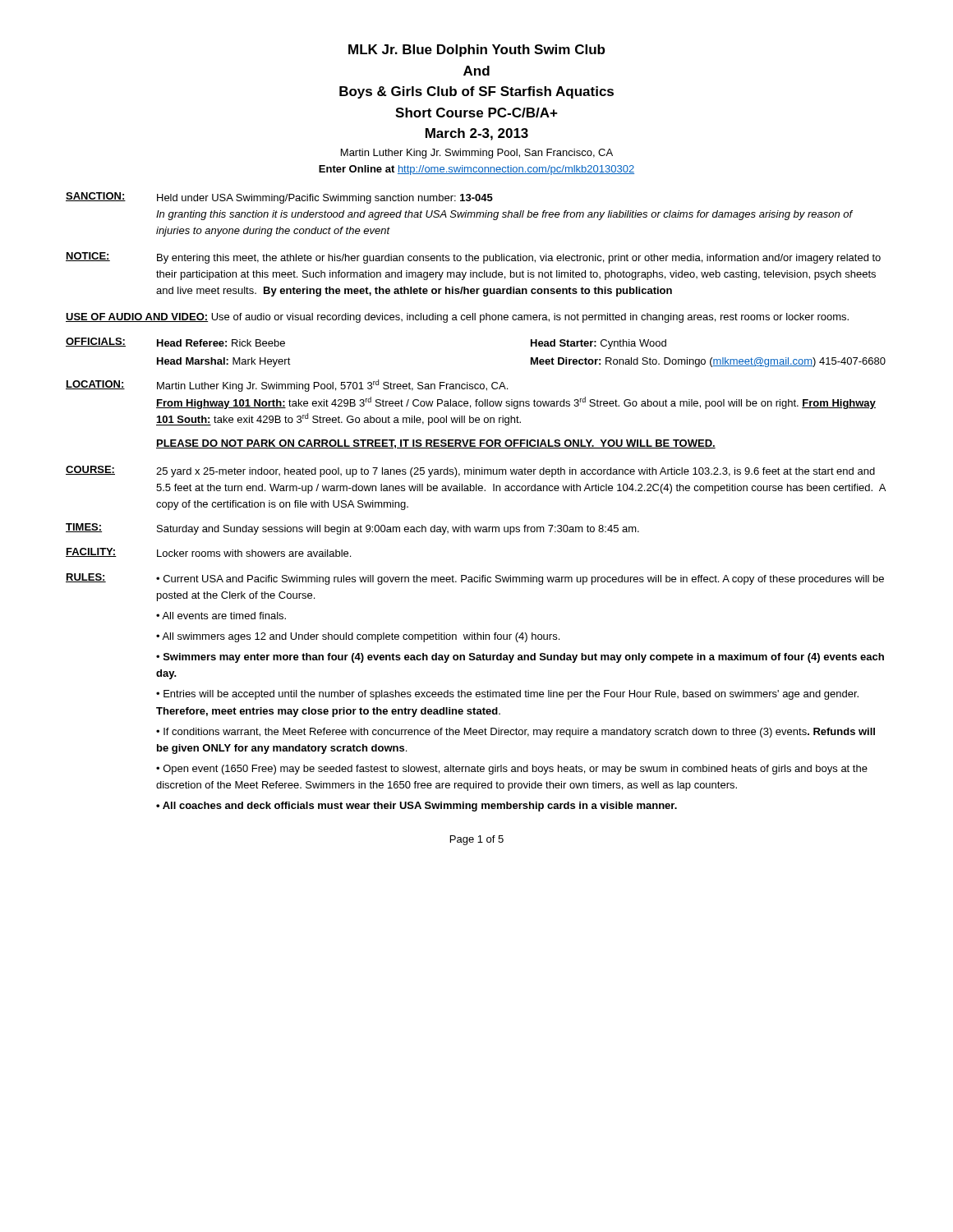Navigate to the passage starting "OFFICIALS: Head Referee: Rick Beebe"
953x1232 pixels.
coord(96,343)
